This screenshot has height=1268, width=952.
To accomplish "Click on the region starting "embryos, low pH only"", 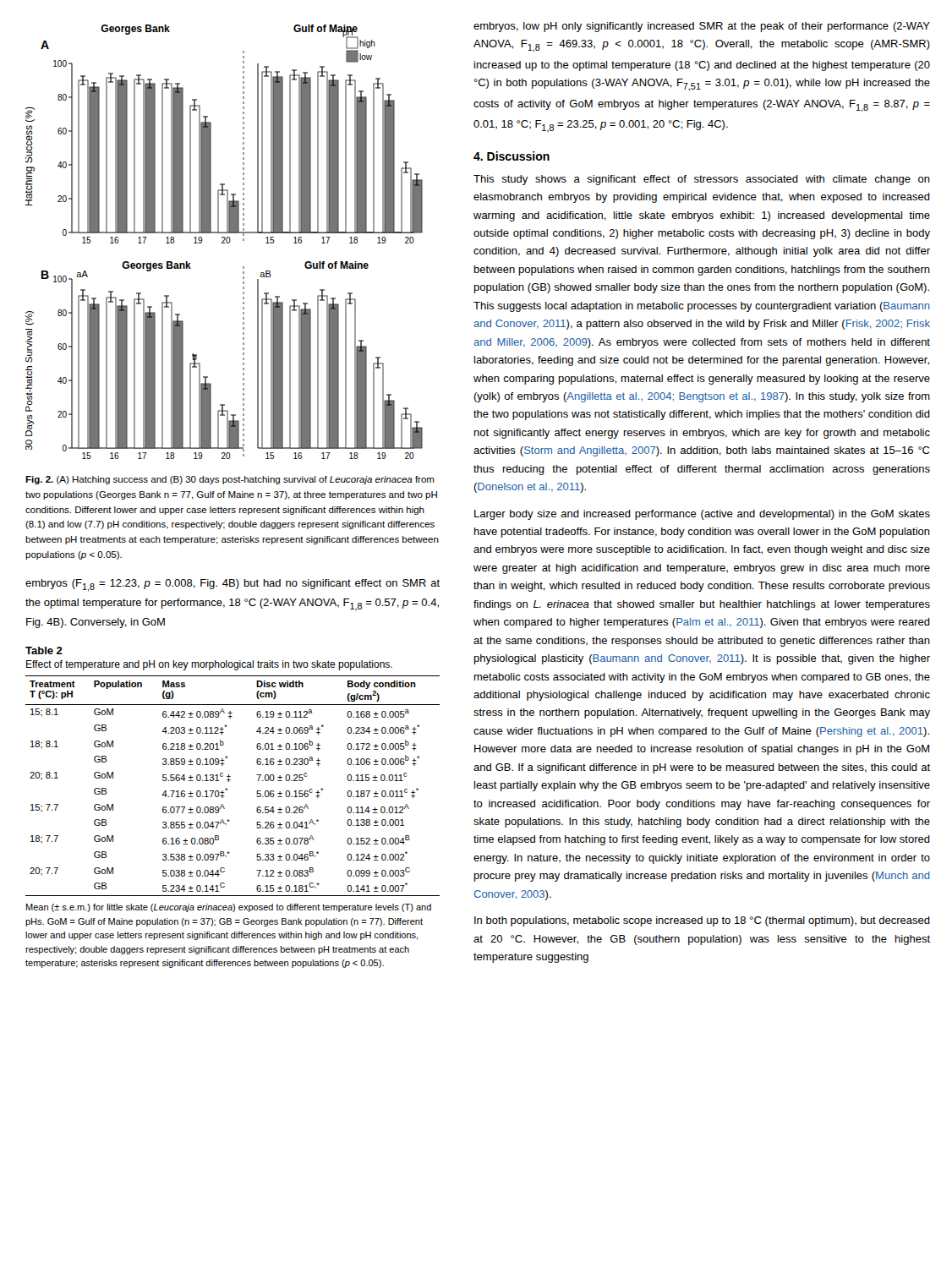I will pos(702,76).
